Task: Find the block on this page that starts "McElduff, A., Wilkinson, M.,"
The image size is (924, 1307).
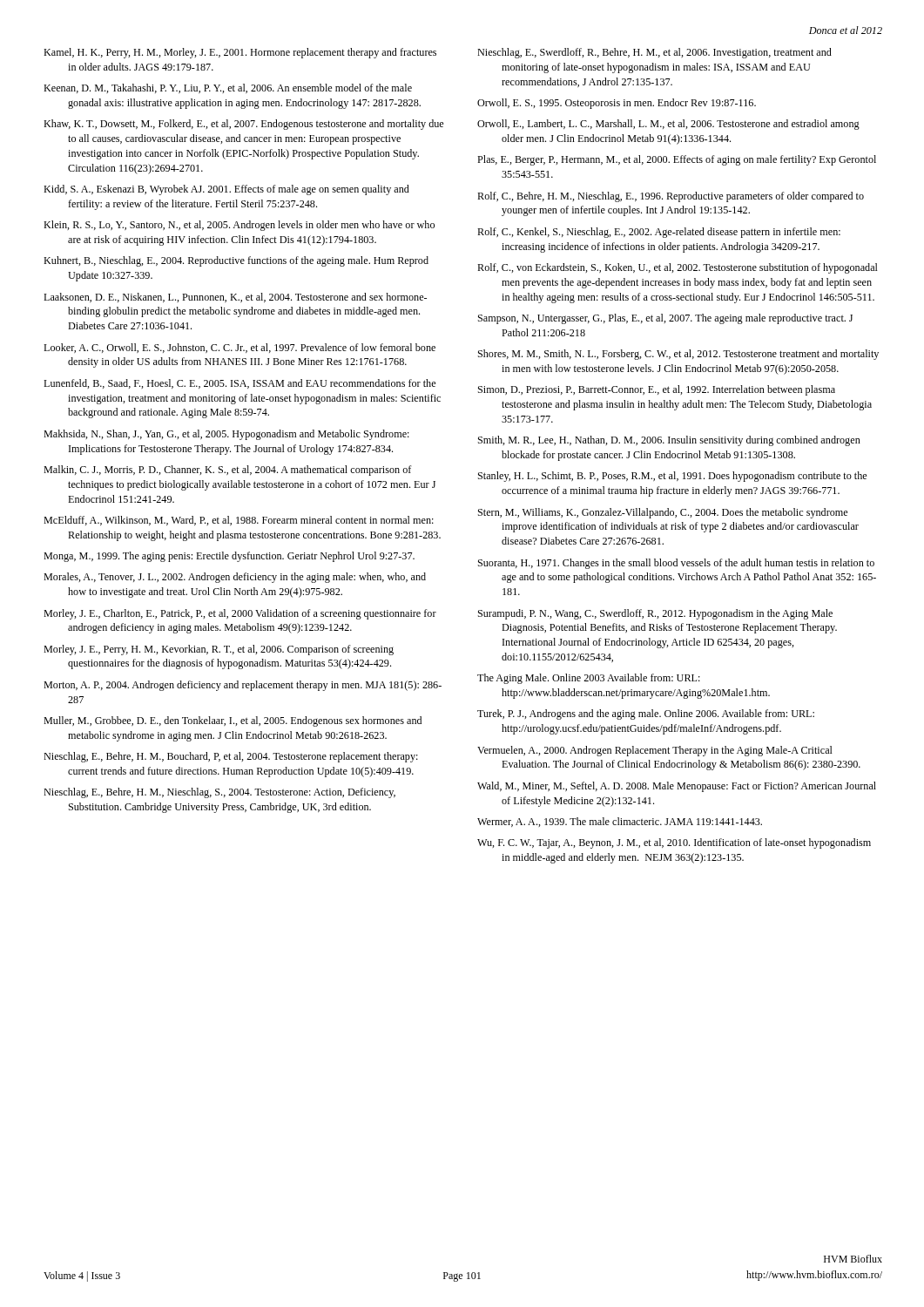Action: tap(242, 527)
